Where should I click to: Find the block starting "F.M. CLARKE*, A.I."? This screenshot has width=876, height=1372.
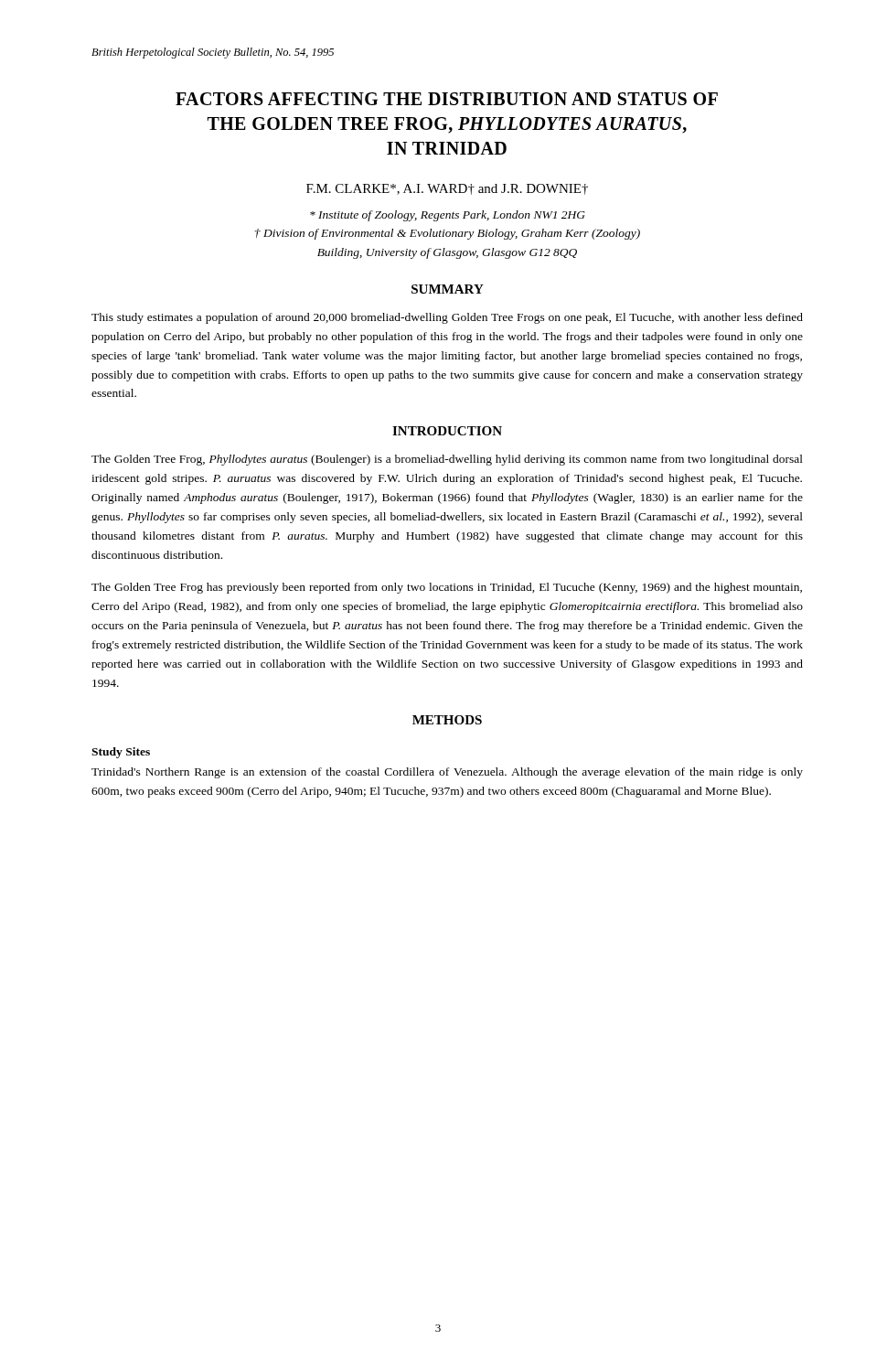pos(447,188)
